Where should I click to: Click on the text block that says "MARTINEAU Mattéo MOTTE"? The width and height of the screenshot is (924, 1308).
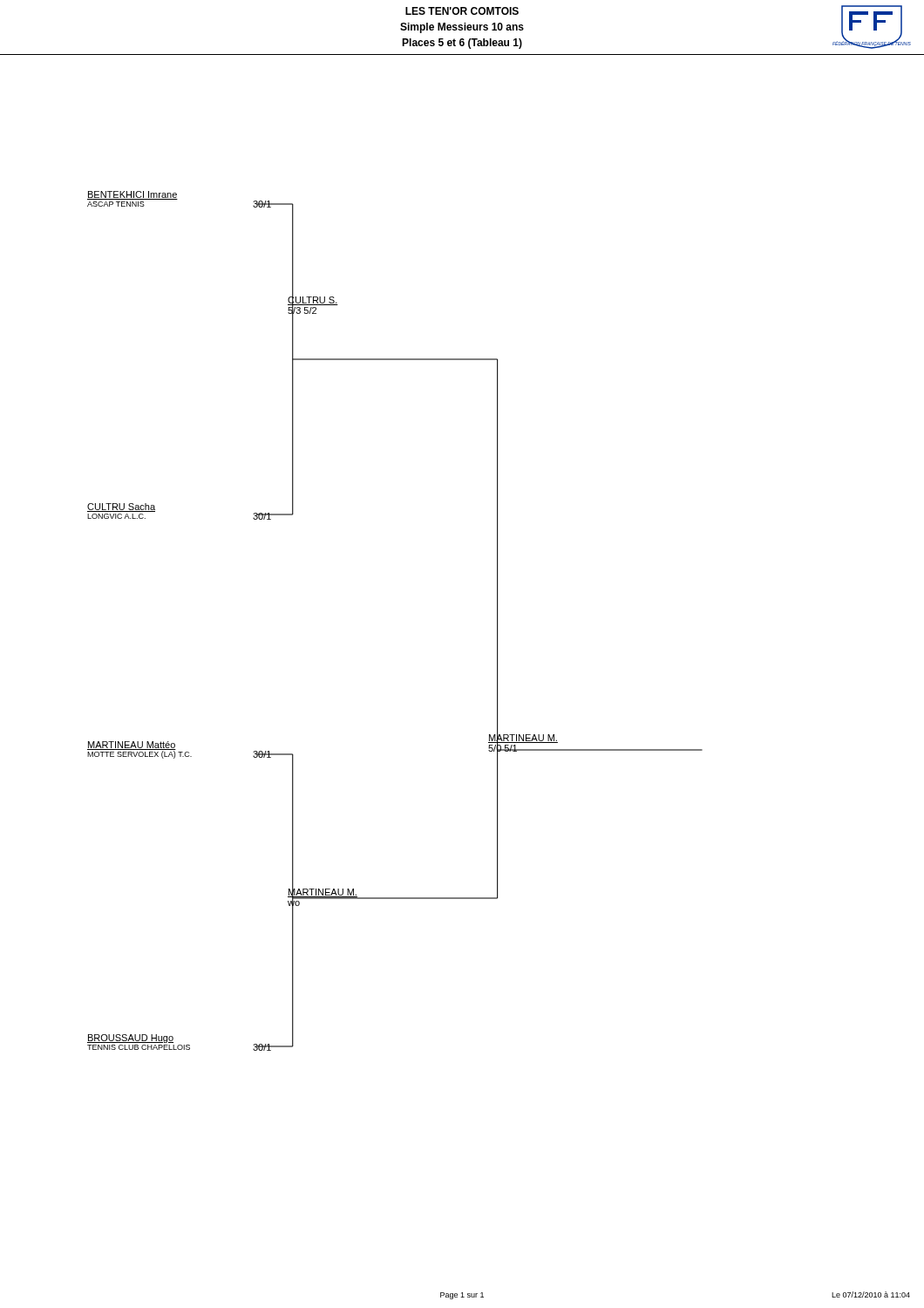tap(140, 749)
